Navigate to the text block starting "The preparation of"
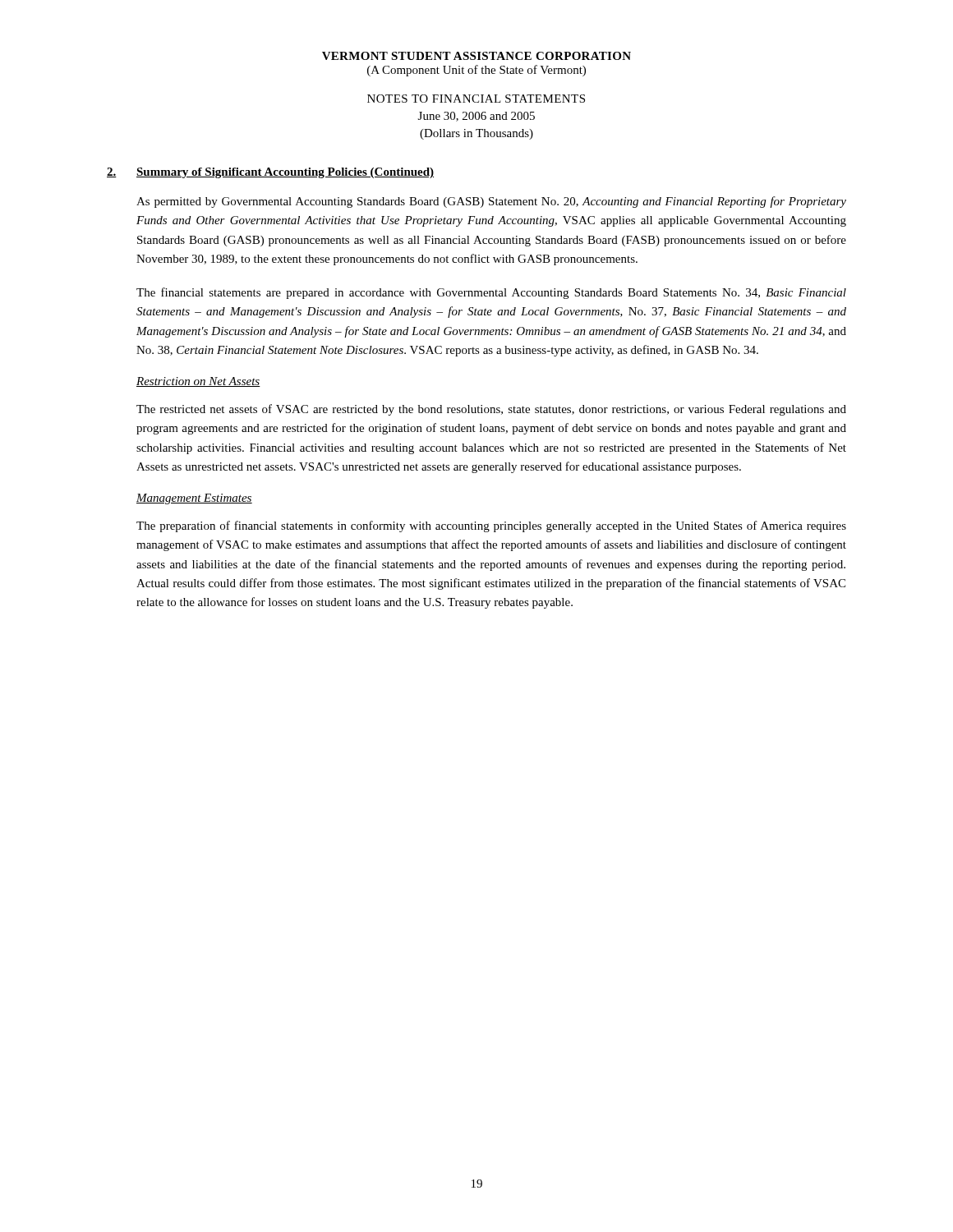 coord(491,564)
